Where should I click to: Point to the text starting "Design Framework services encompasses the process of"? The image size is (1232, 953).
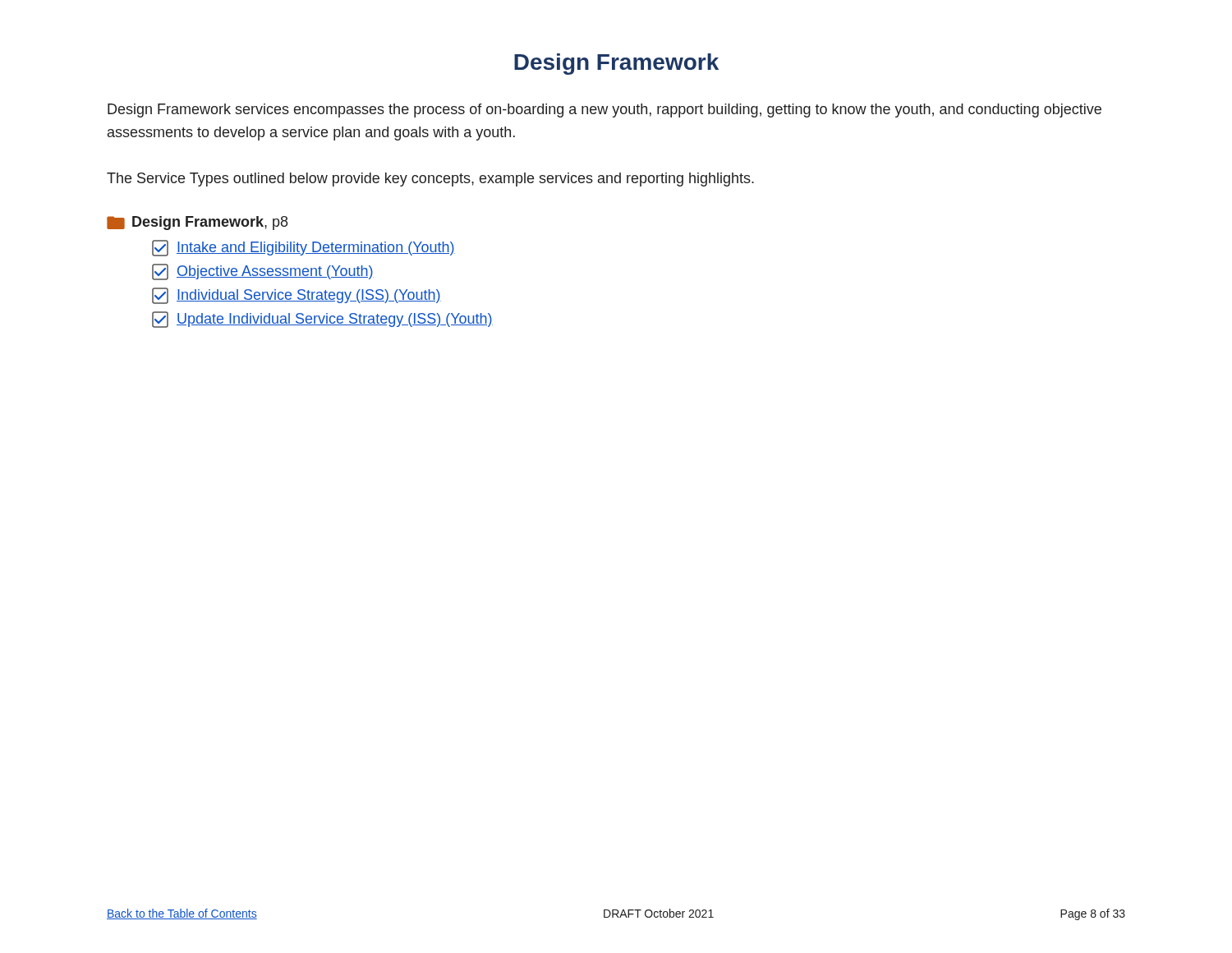pyautogui.click(x=604, y=121)
